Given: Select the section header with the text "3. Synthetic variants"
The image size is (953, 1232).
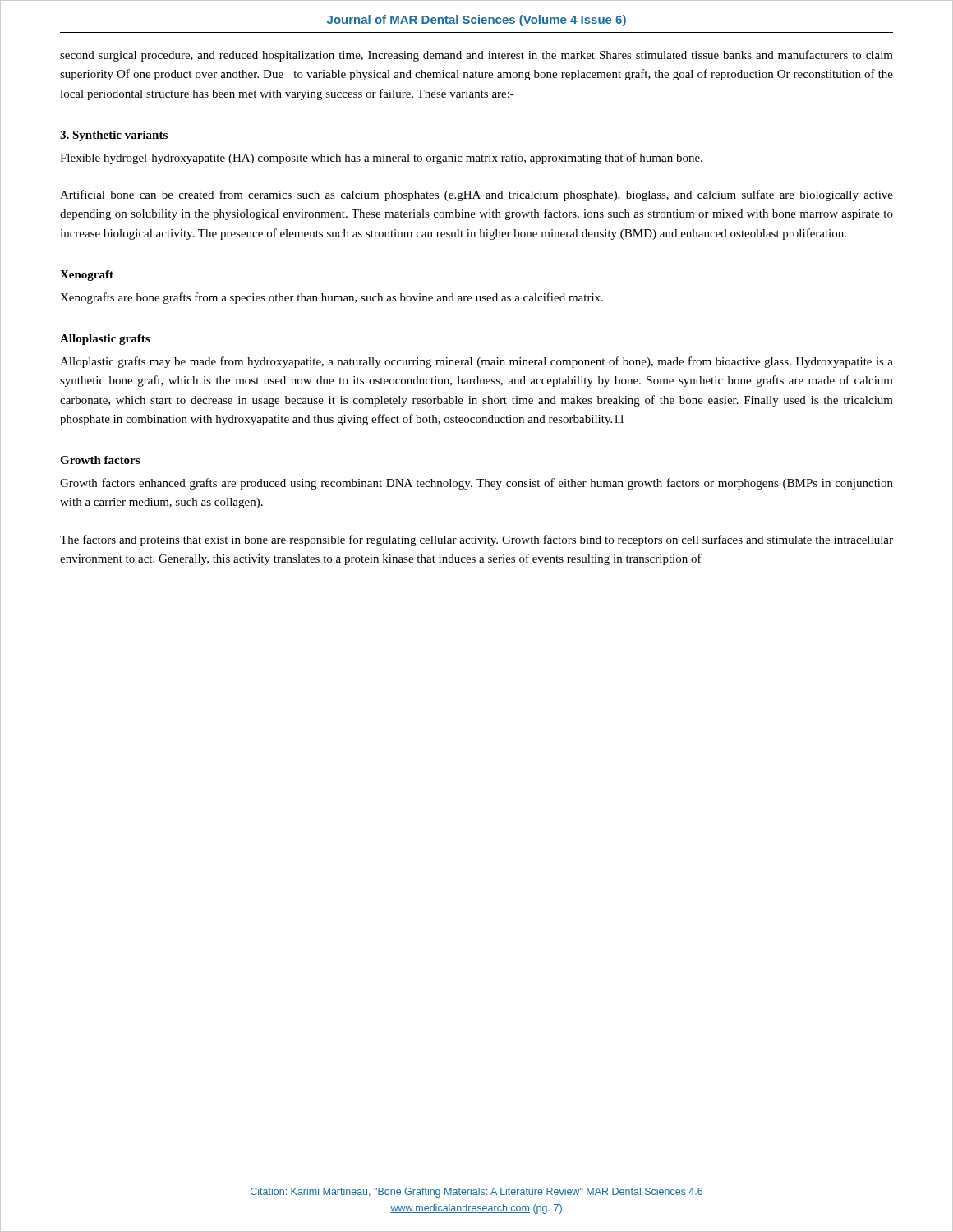Looking at the screenshot, I should pos(114,134).
